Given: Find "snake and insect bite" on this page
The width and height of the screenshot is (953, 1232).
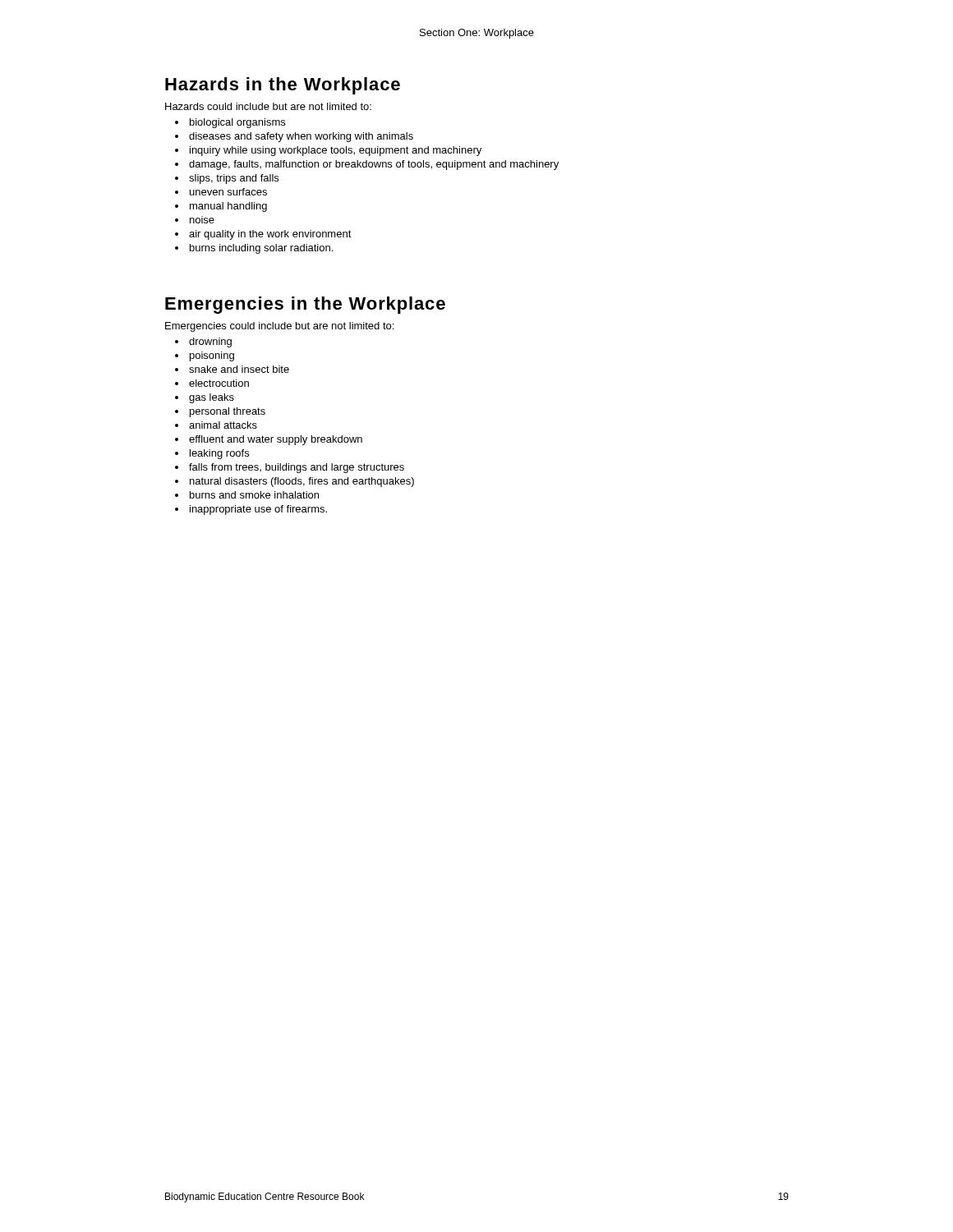Looking at the screenshot, I should [239, 369].
